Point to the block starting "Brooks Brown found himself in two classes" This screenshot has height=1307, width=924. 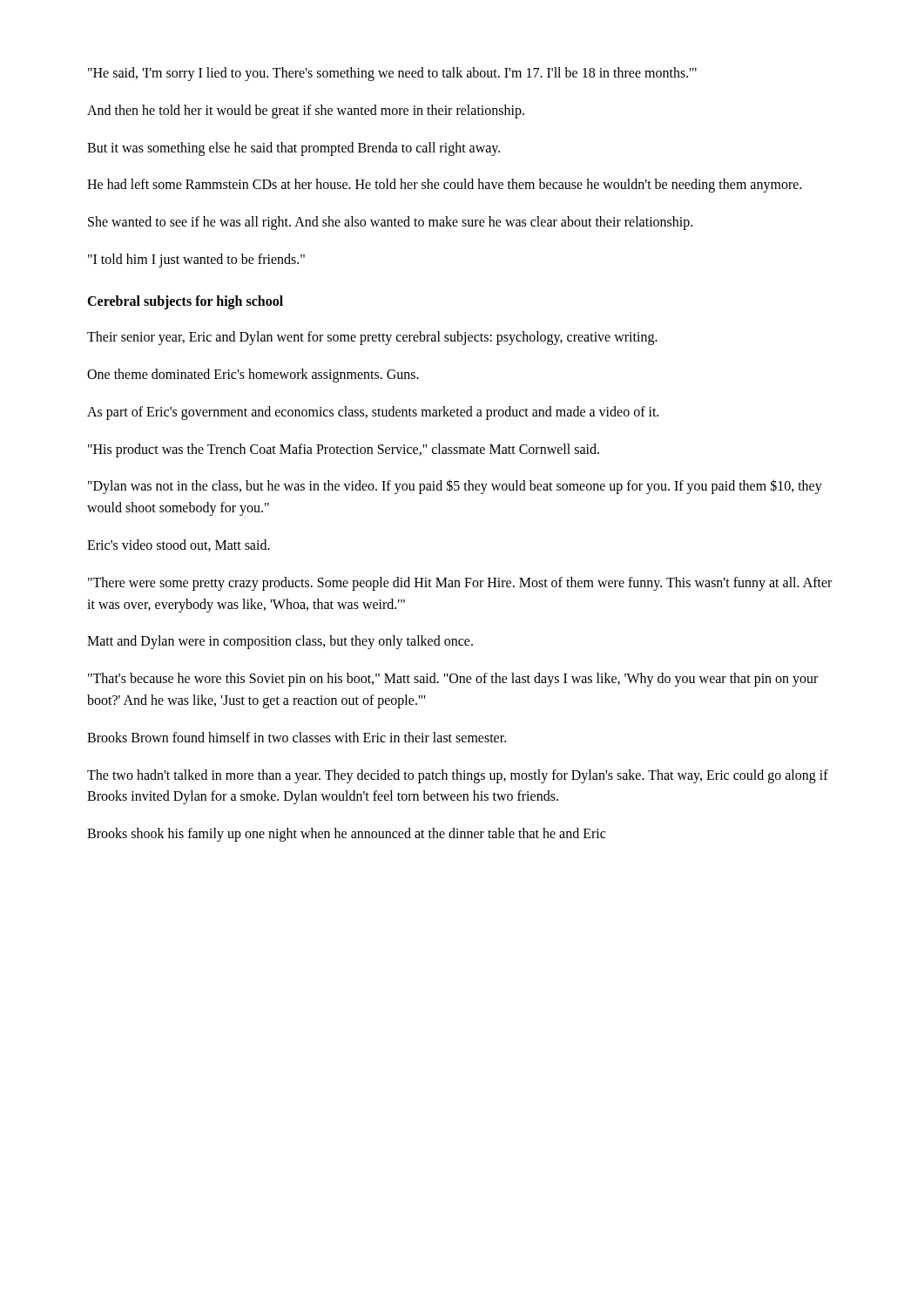297,737
